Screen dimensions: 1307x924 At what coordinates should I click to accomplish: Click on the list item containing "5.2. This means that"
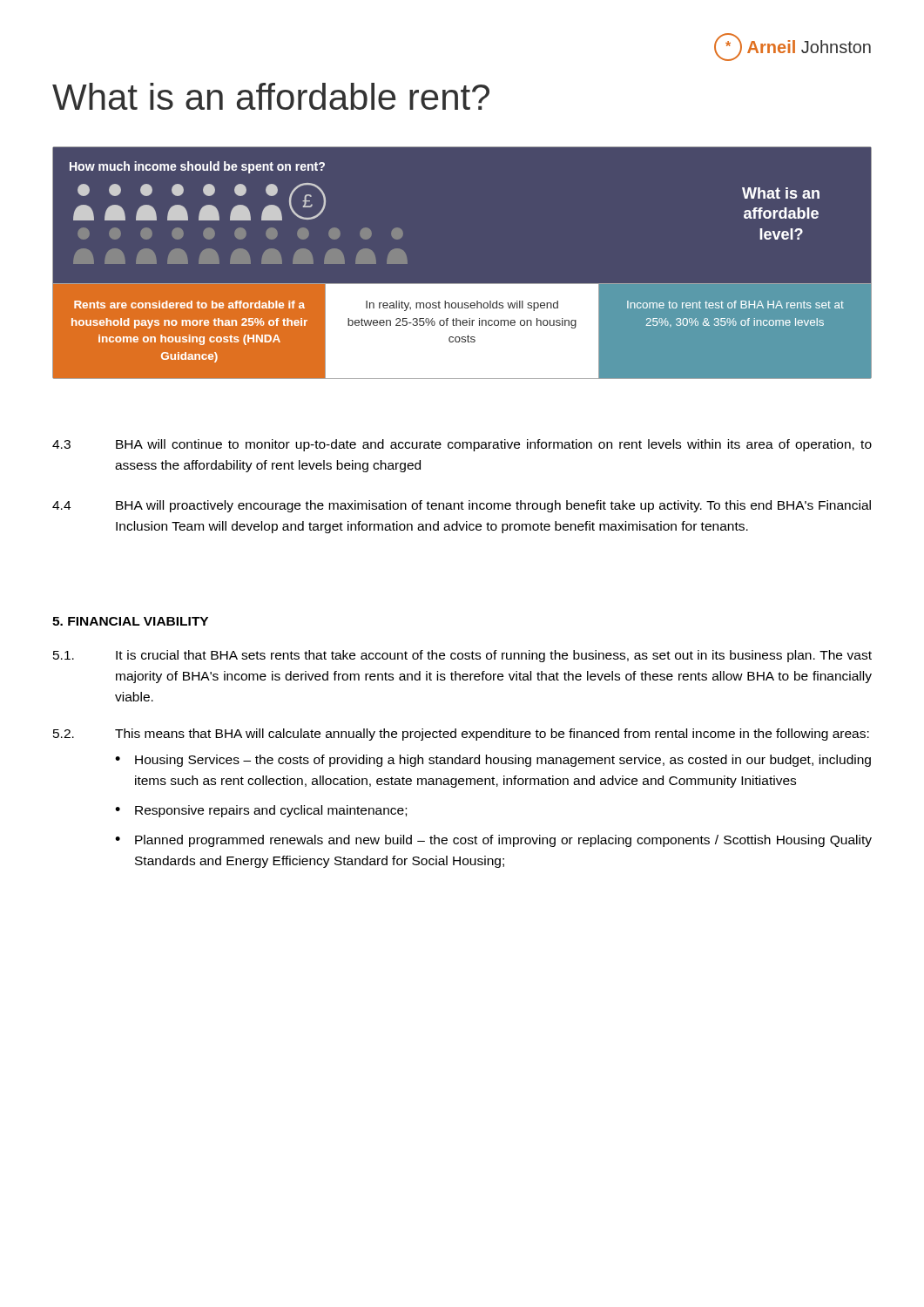[461, 735]
